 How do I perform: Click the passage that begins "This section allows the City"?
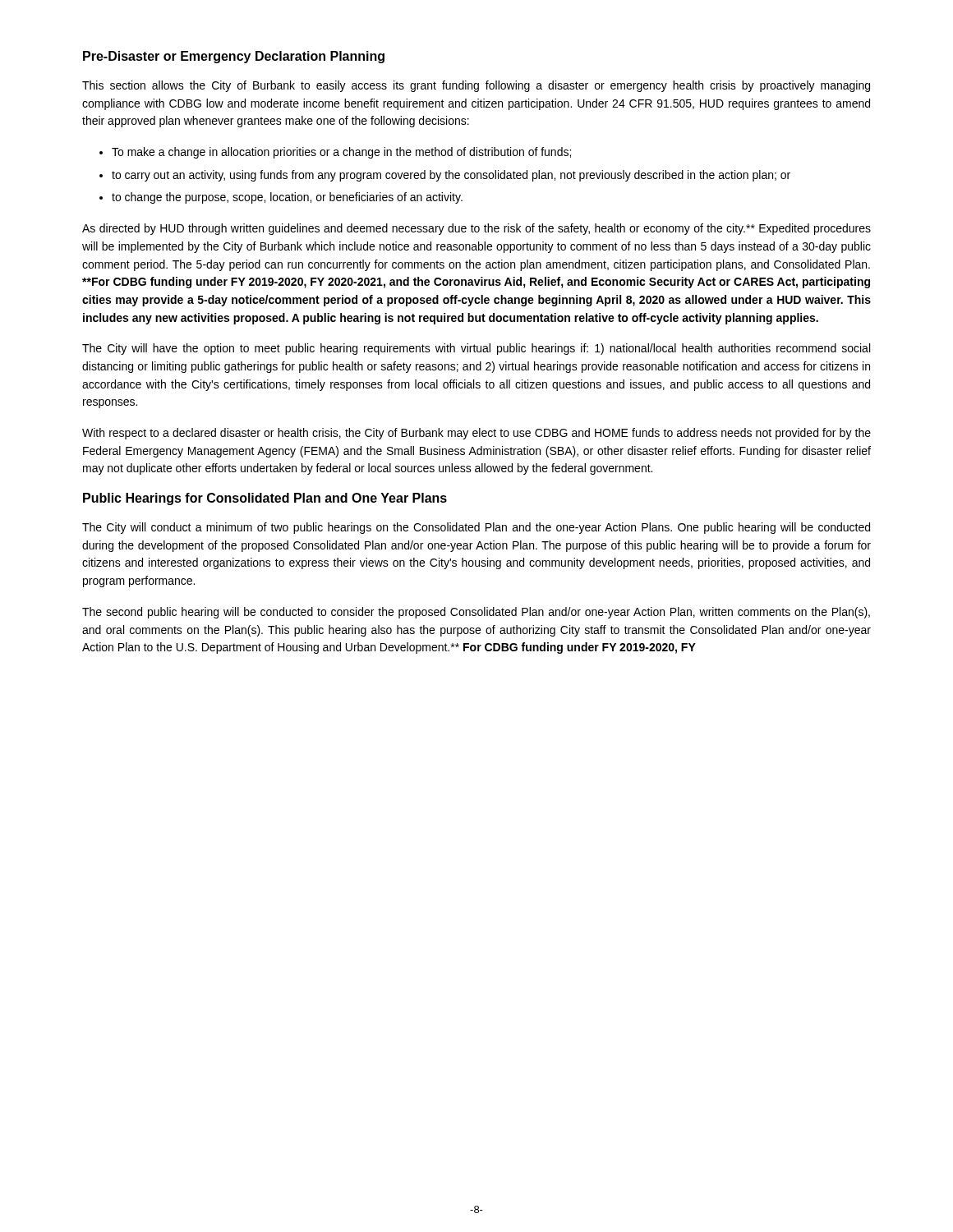click(476, 104)
